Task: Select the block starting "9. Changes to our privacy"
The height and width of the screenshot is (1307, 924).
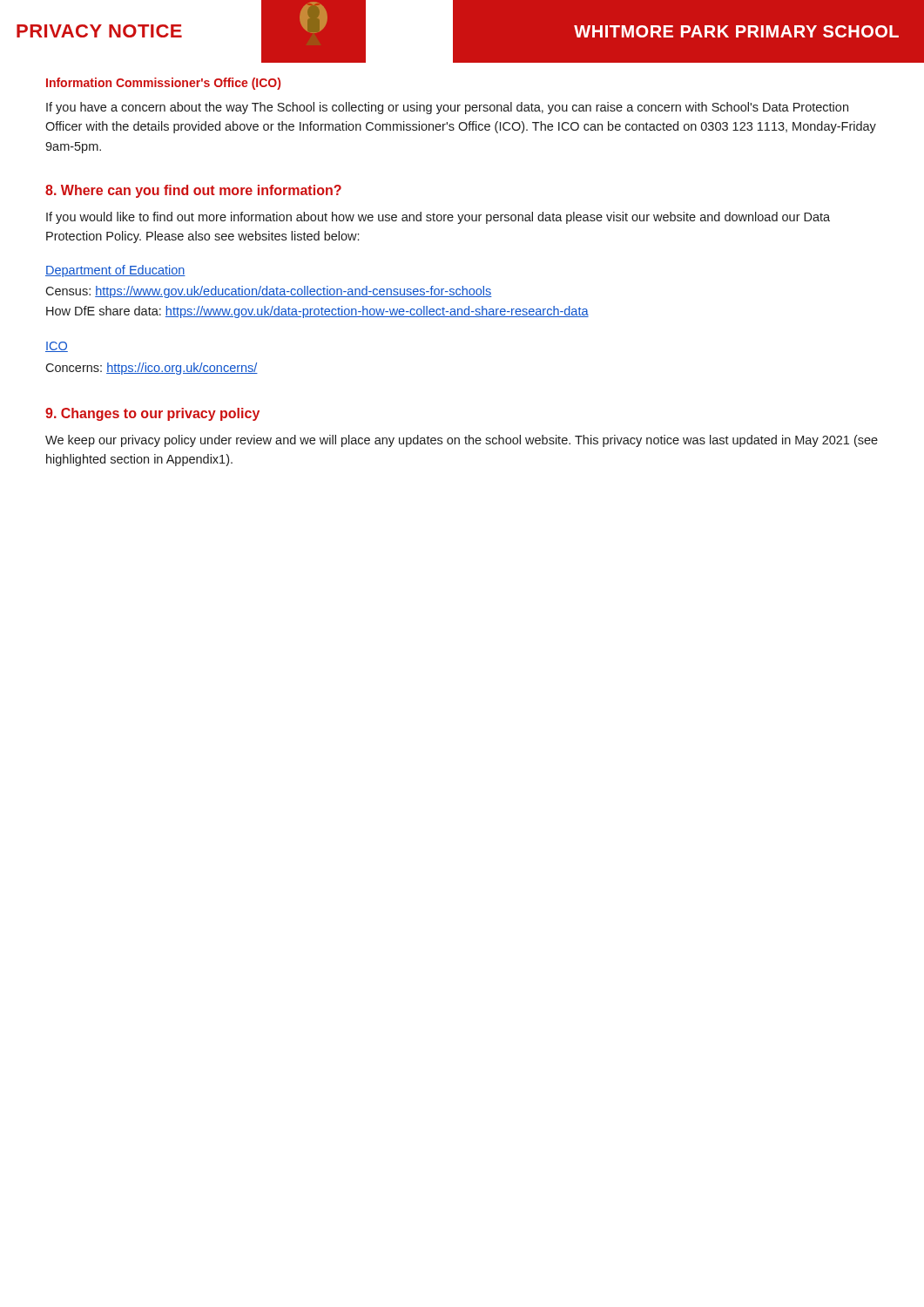Action: click(153, 414)
